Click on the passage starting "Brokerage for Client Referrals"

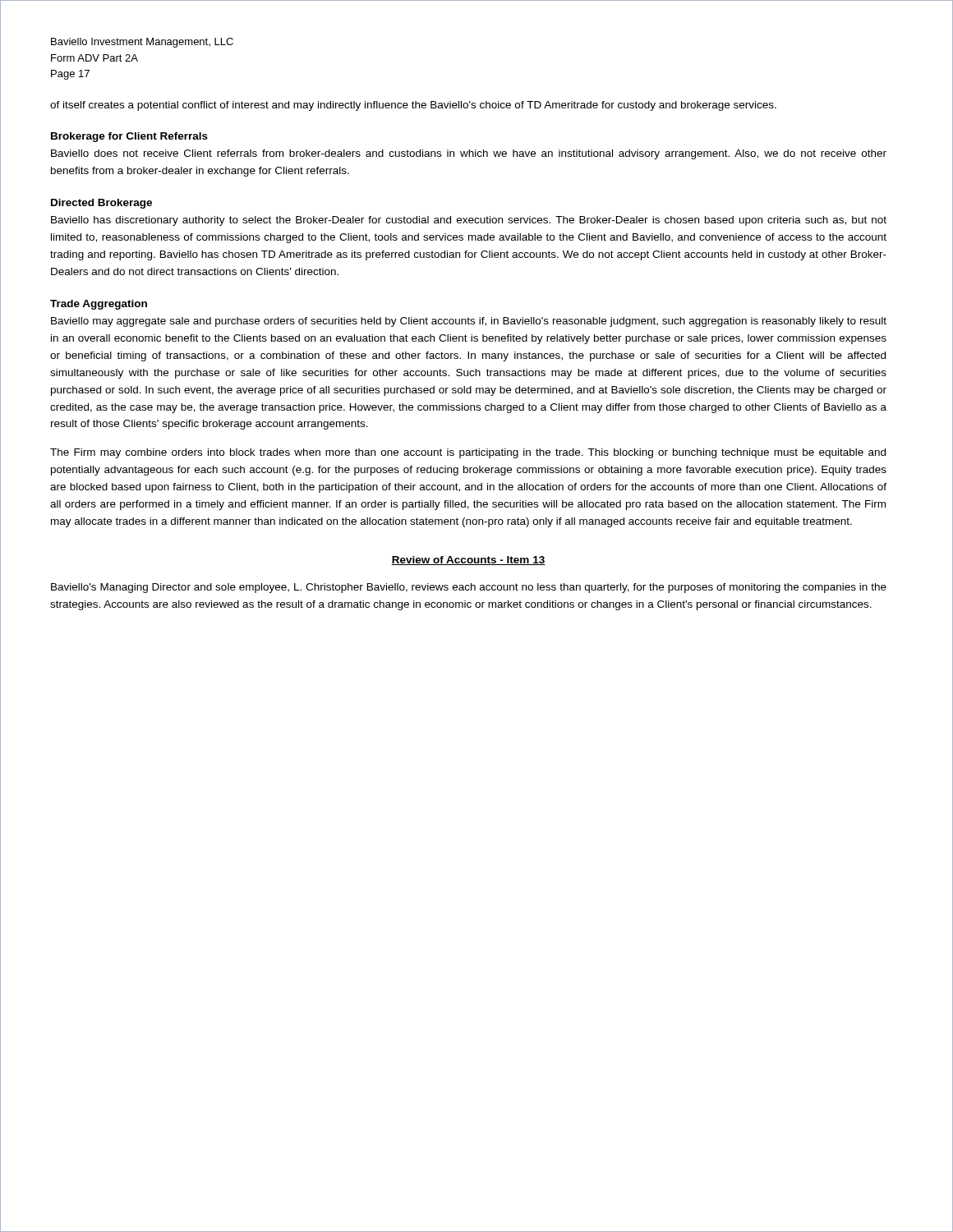point(129,136)
